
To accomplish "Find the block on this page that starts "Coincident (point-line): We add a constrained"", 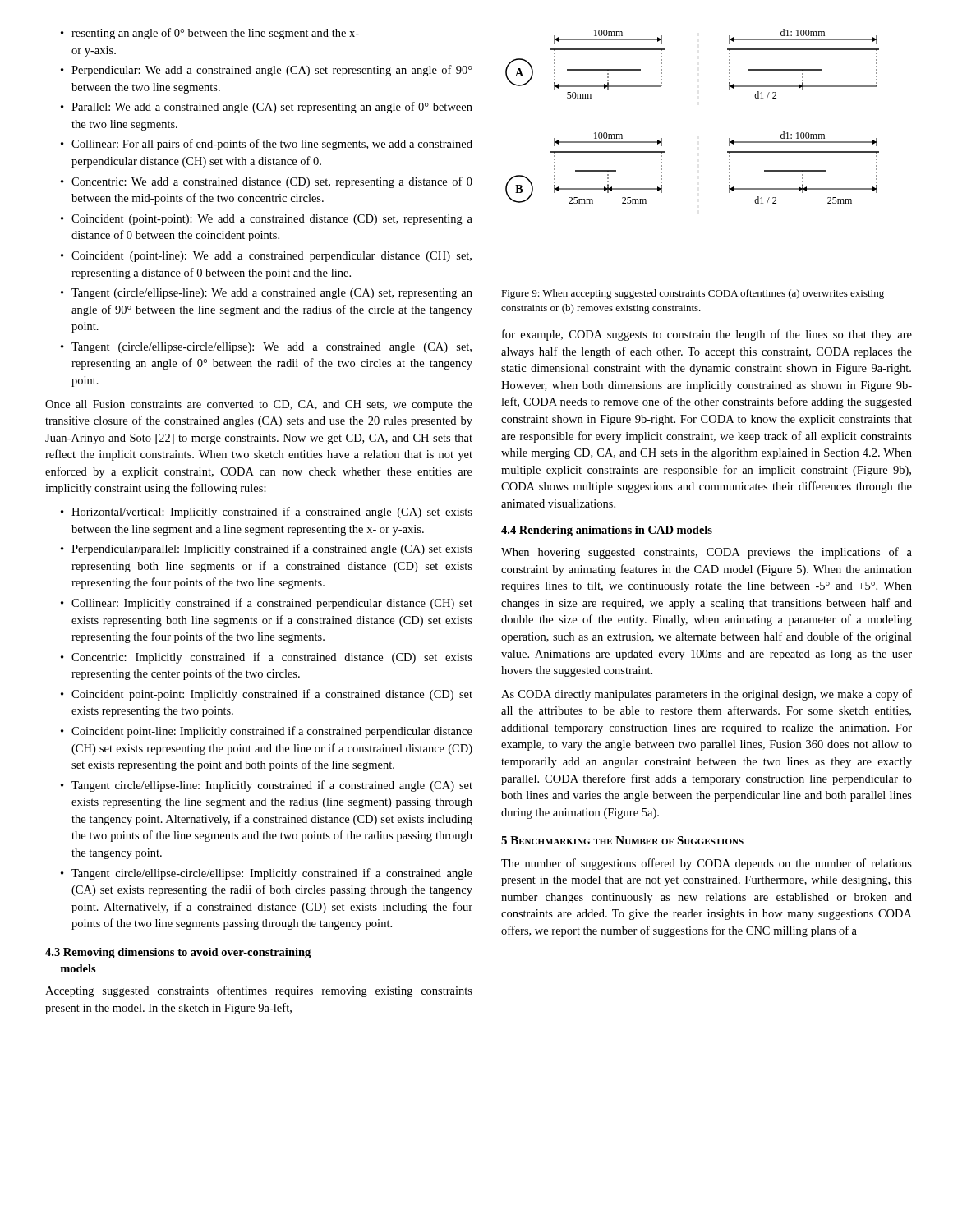I will coord(272,264).
